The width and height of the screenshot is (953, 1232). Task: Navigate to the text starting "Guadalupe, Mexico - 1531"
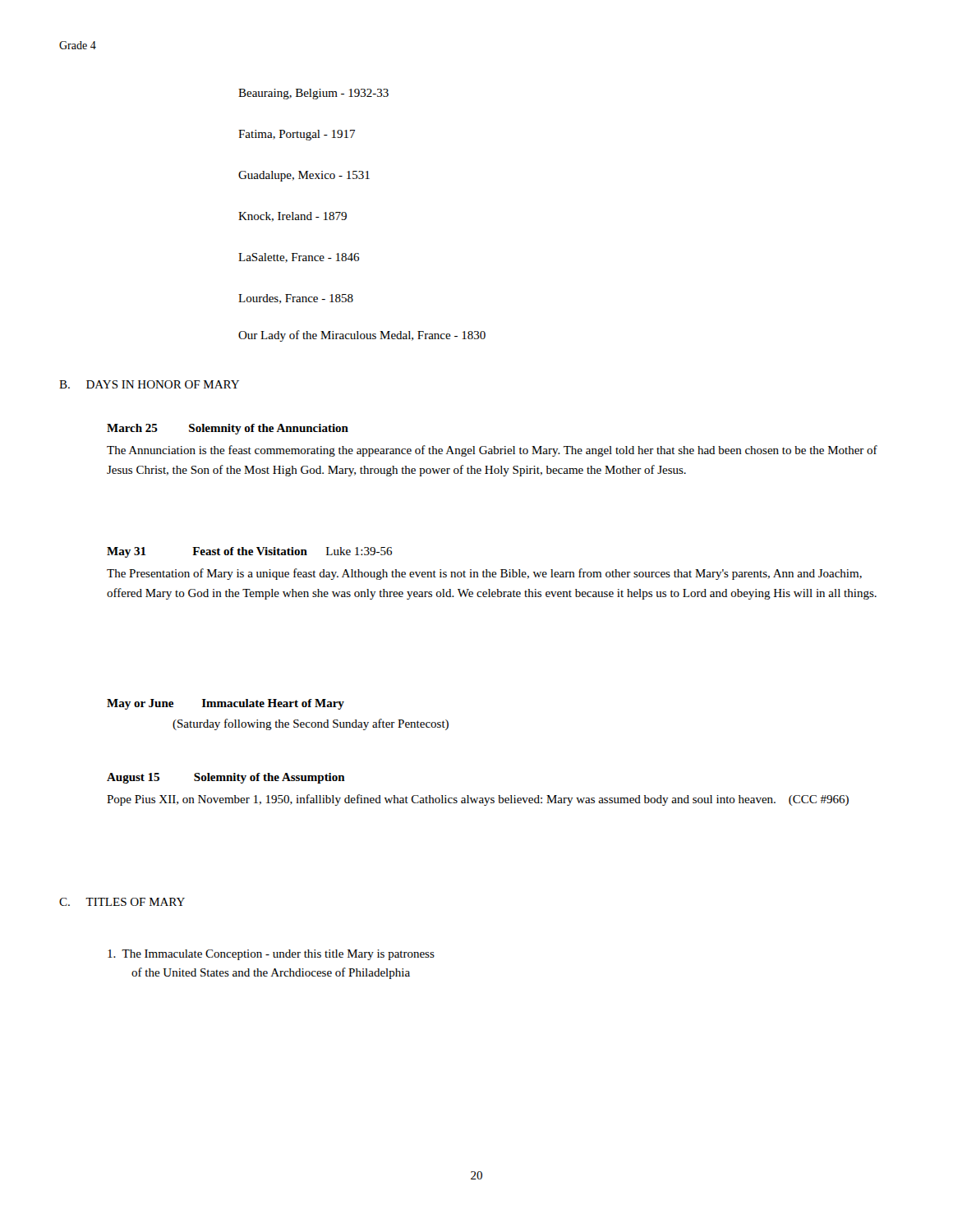(304, 175)
